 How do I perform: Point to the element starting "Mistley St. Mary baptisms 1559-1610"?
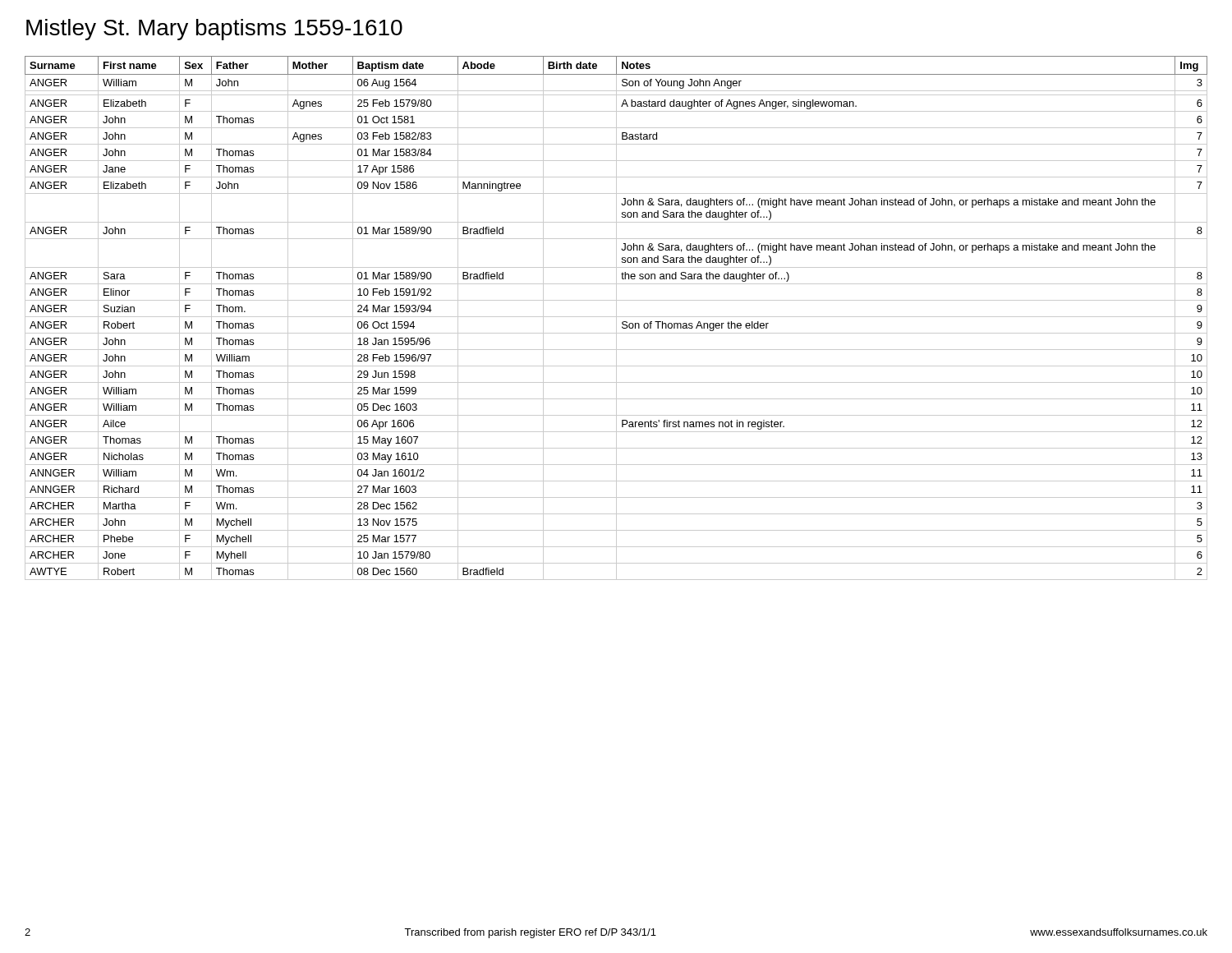(214, 27)
